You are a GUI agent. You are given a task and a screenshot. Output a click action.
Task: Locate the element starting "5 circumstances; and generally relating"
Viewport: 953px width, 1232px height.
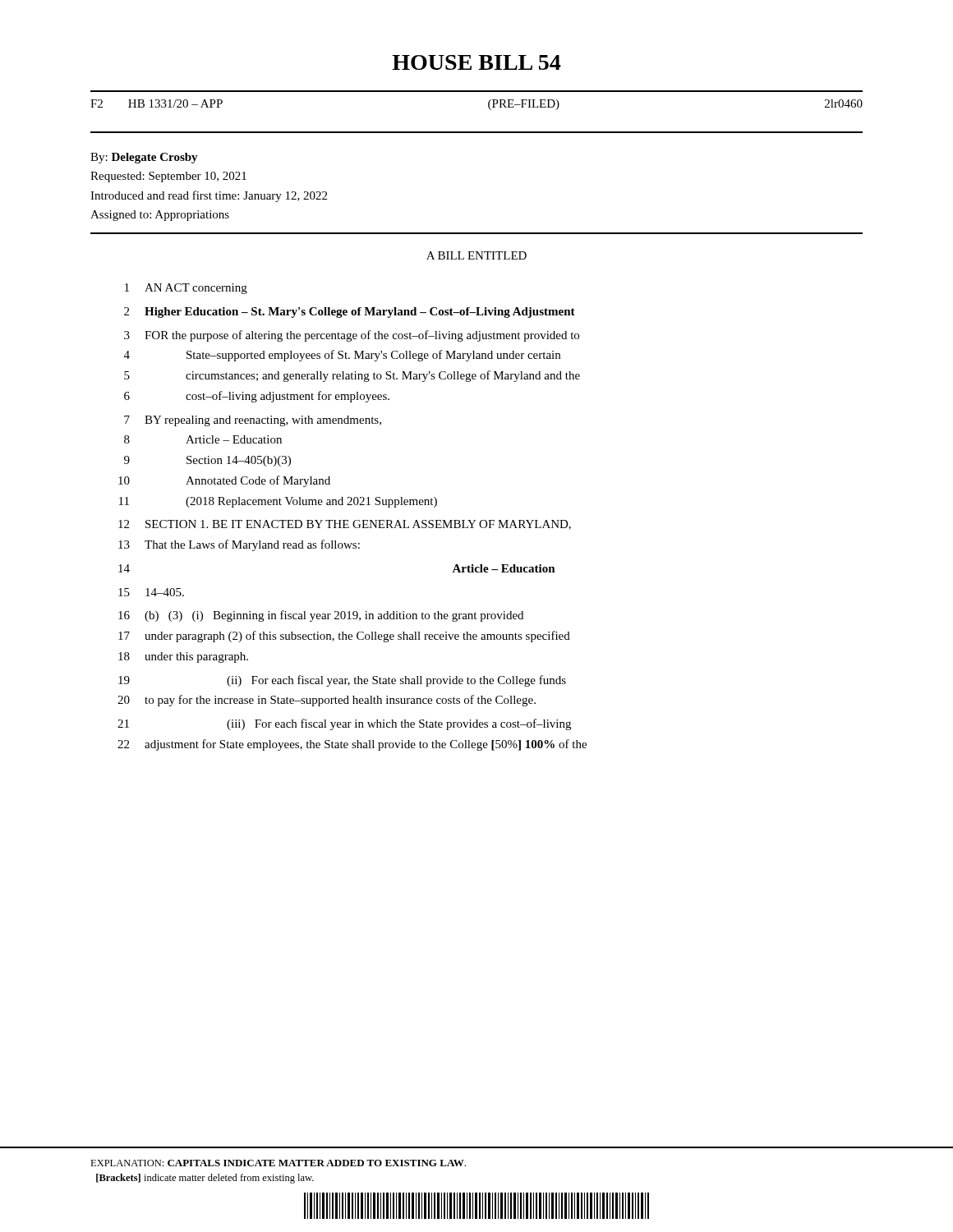click(476, 376)
